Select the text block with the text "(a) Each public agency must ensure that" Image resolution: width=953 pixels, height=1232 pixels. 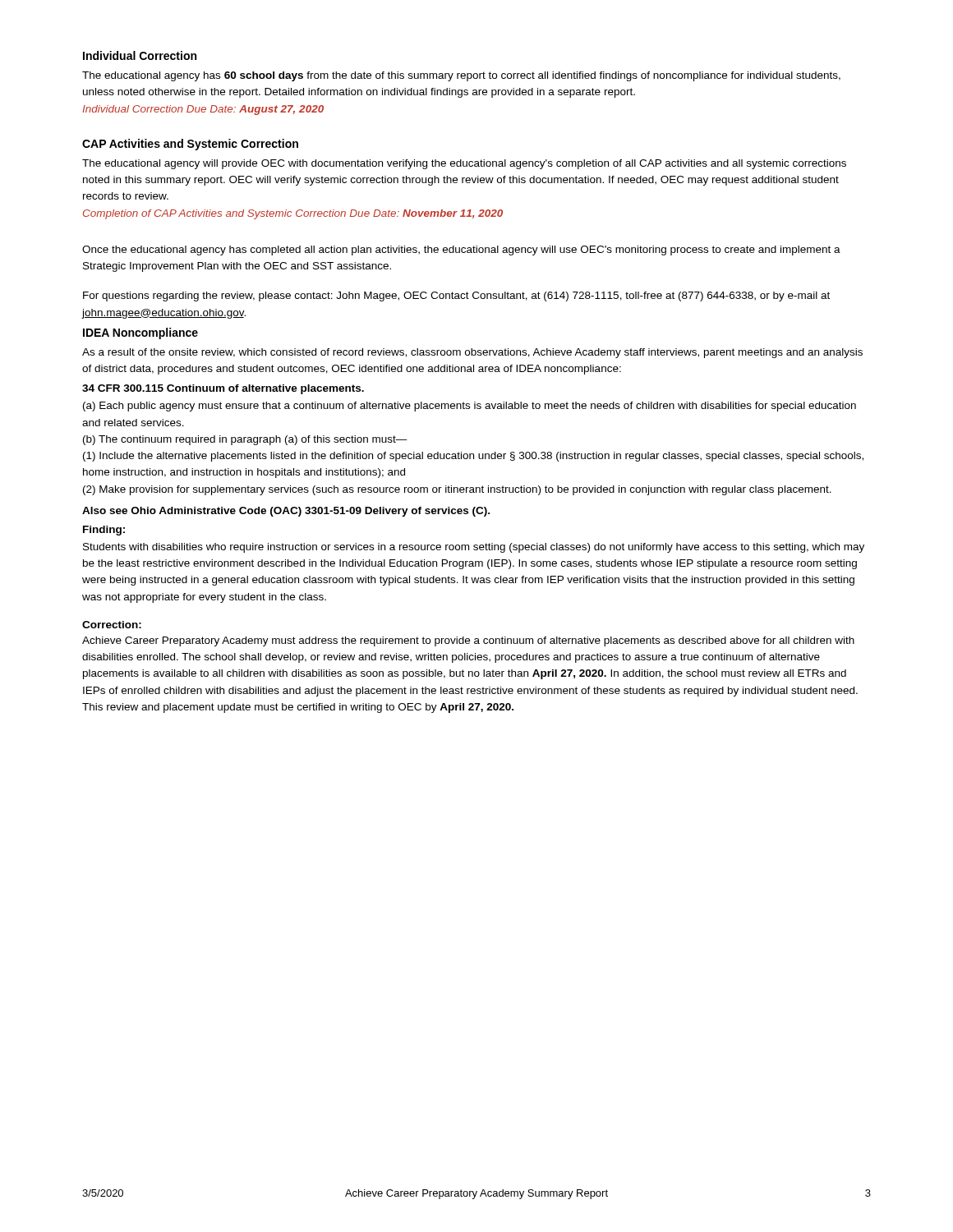(469, 414)
